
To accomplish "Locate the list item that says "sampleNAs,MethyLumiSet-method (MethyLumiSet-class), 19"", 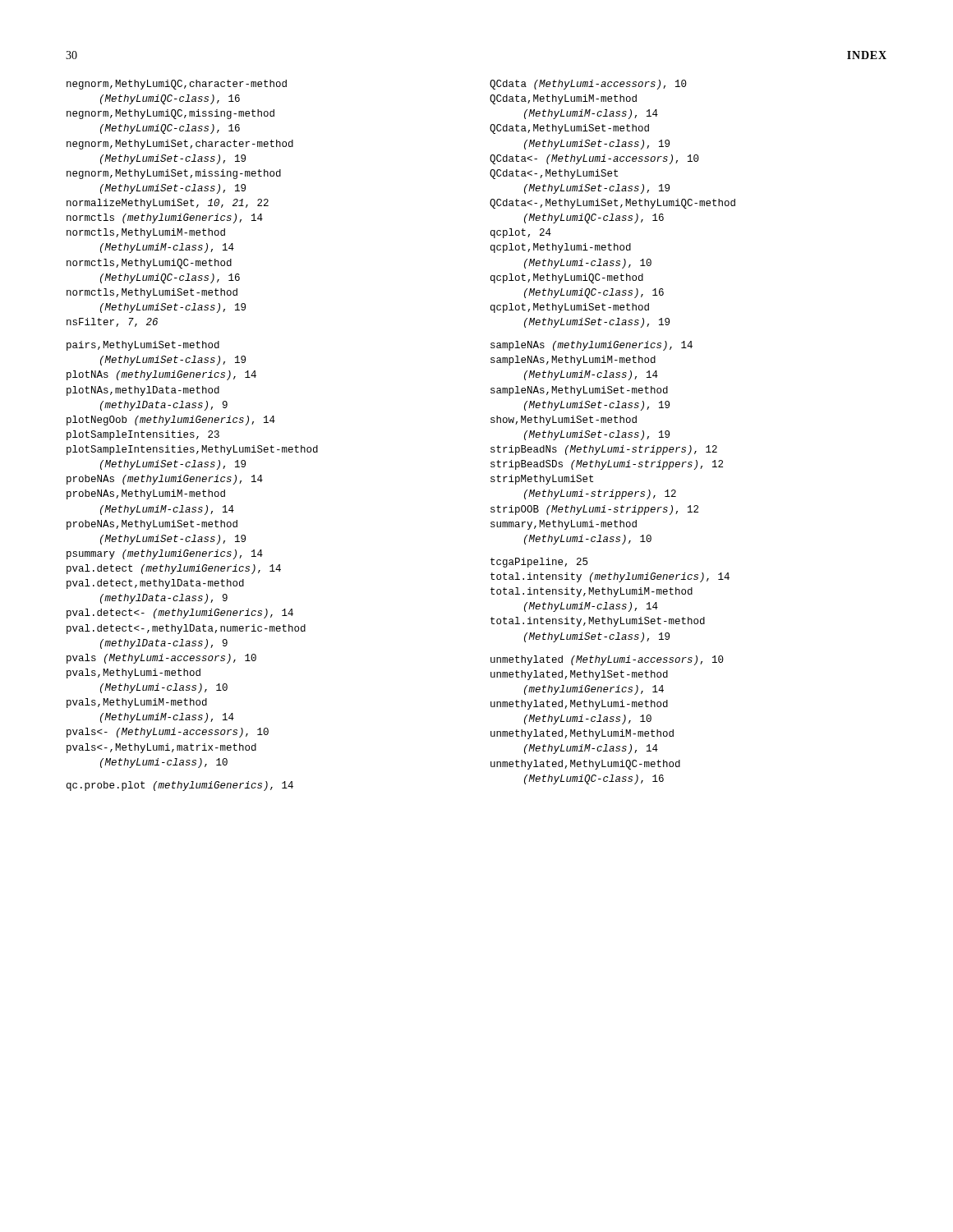I will tap(579, 391).
